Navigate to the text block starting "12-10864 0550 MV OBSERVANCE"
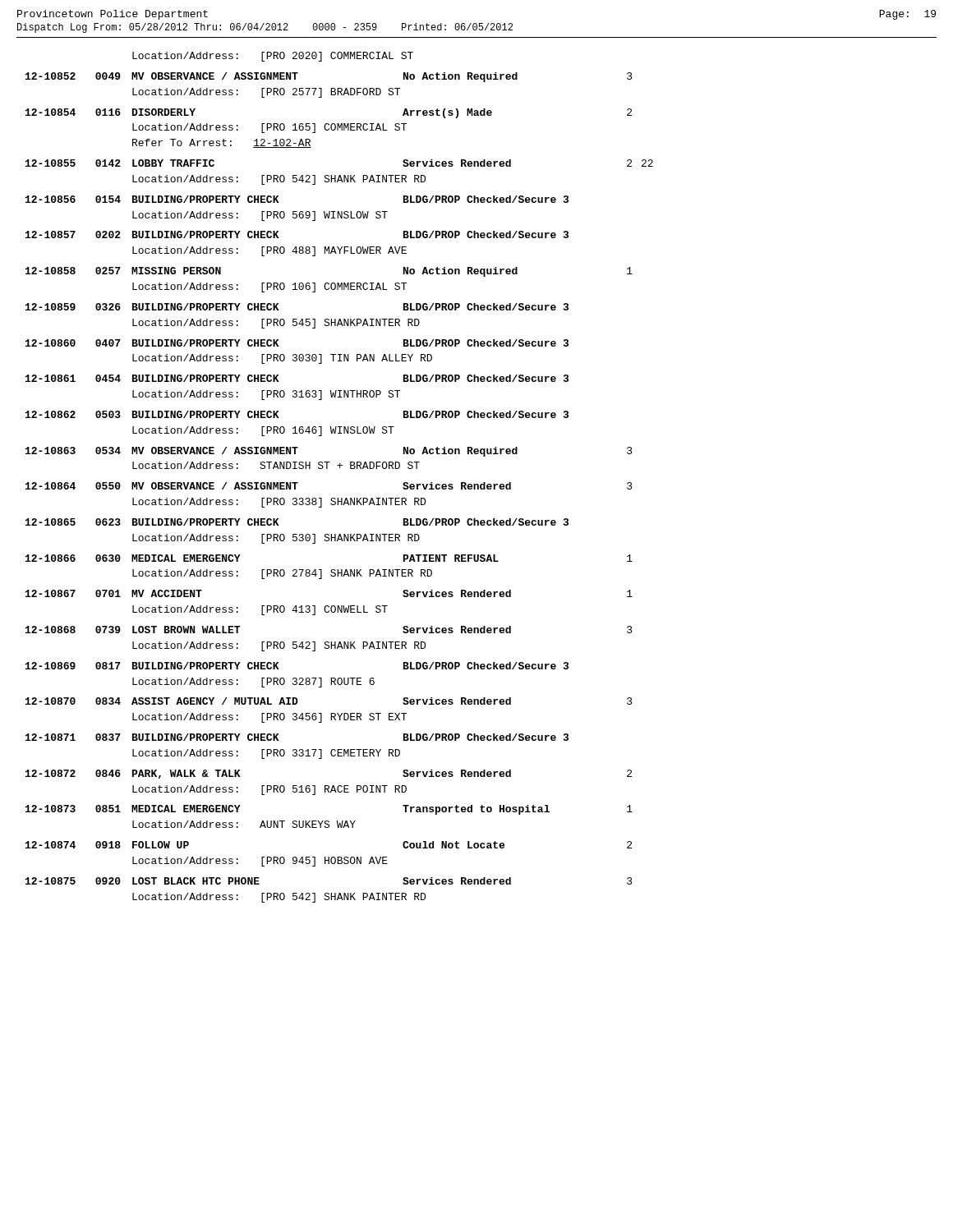Screen dimensions: 1232x953 [x=476, y=495]
